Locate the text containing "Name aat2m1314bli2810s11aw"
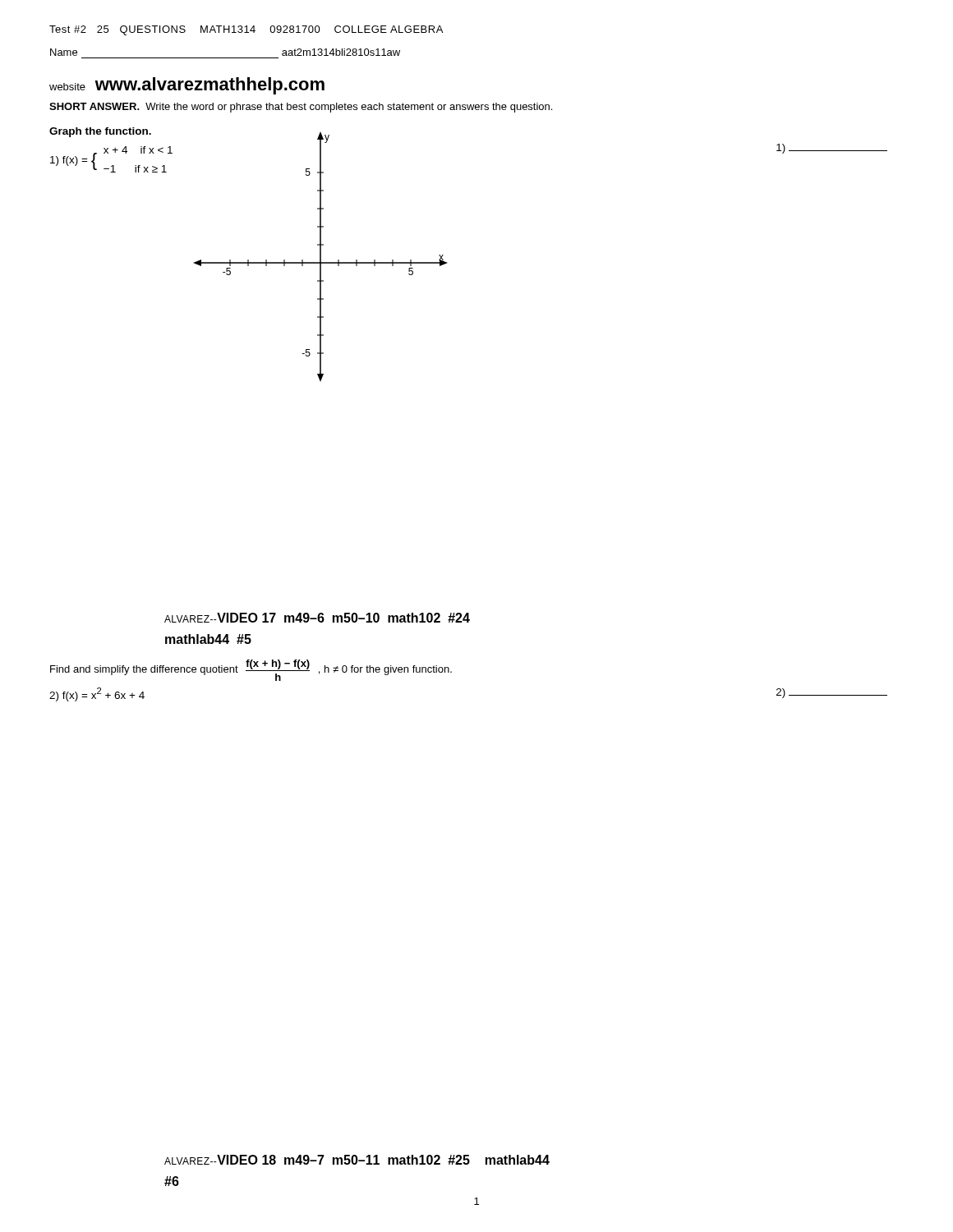 point(225,52)
